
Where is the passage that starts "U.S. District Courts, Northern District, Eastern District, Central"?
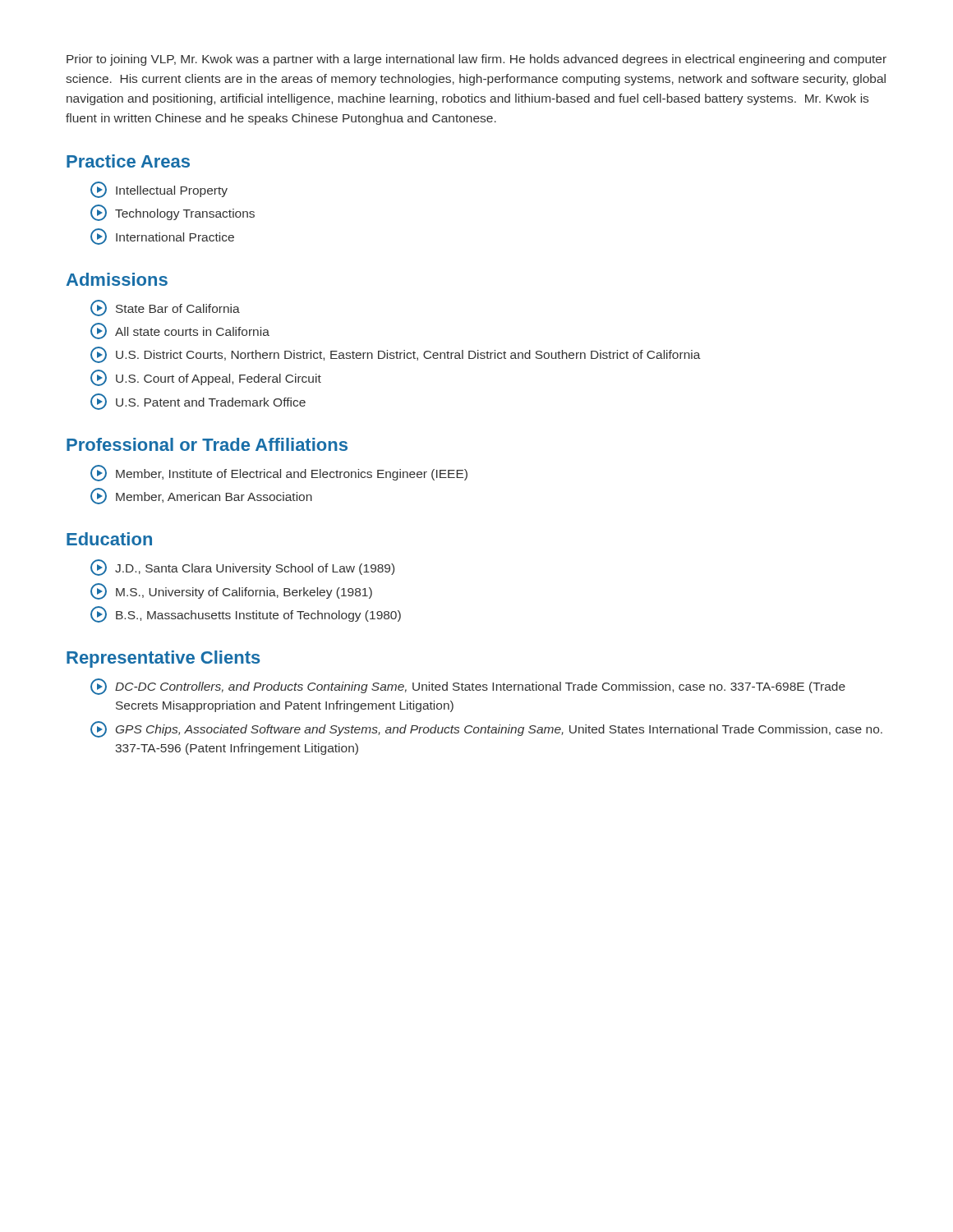tap(489, 355)
